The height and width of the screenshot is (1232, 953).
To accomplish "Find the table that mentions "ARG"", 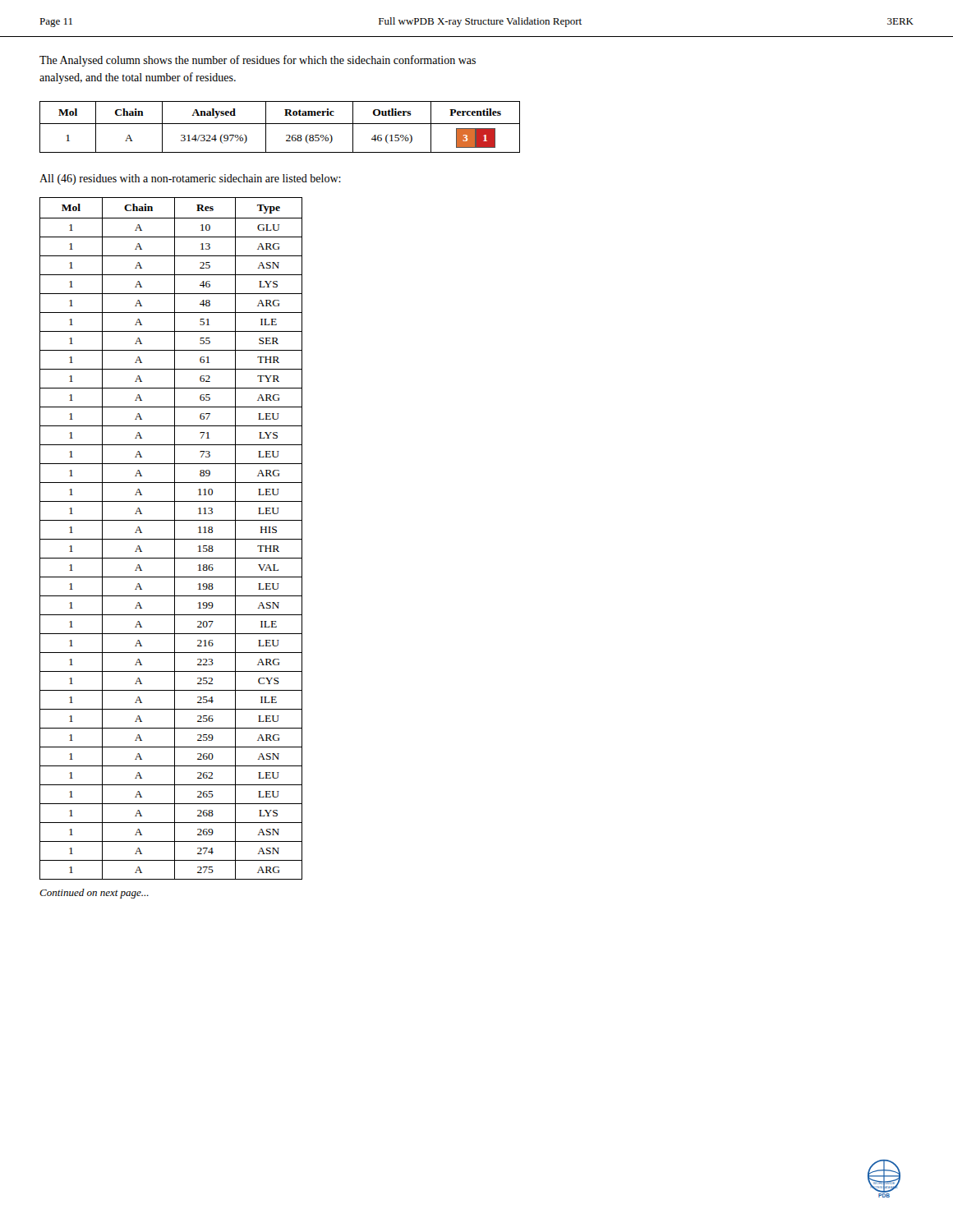I will (x=476, y=538).
